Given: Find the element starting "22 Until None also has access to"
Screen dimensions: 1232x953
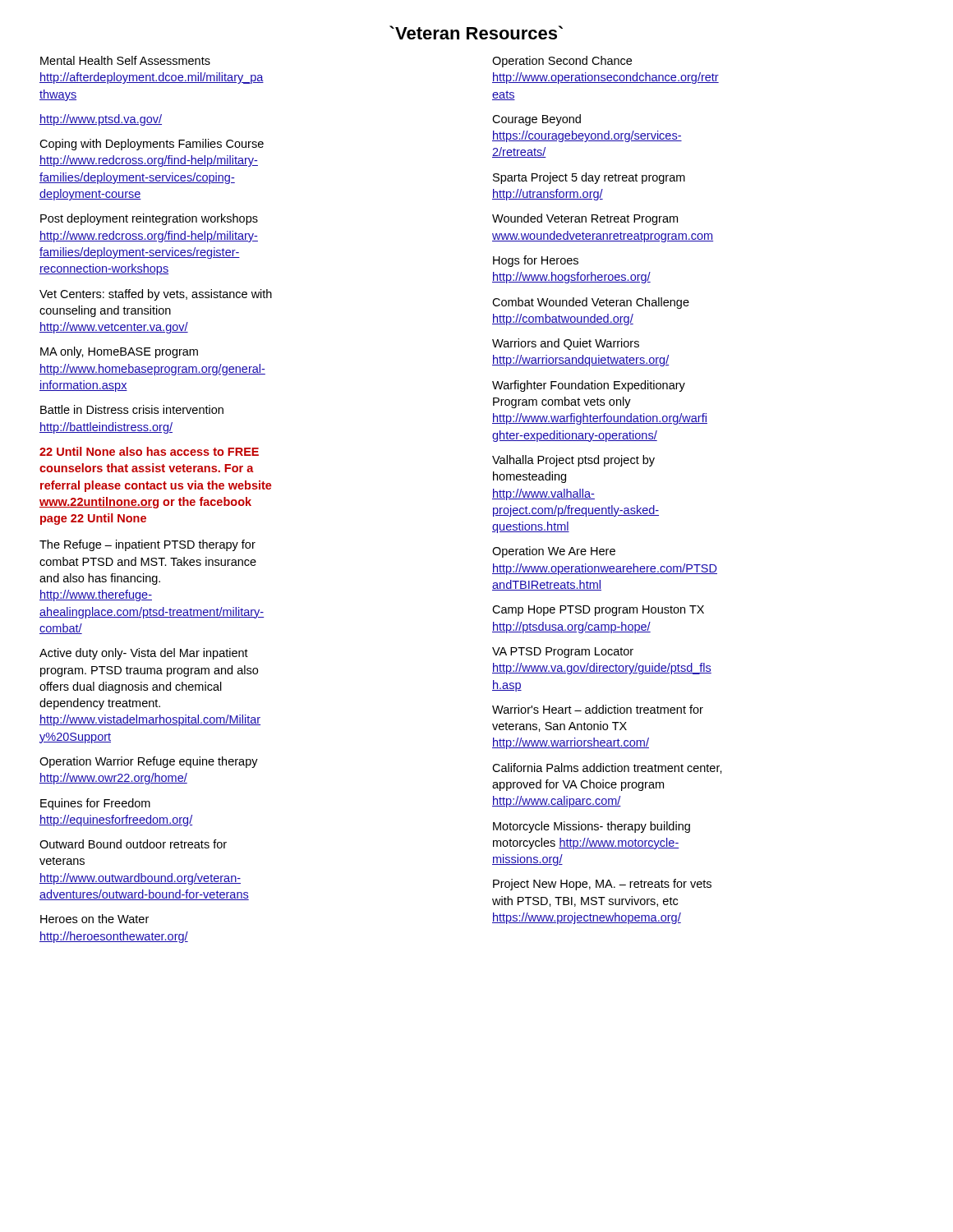Looking at the screenshot, I should click(x=156, y=485).
